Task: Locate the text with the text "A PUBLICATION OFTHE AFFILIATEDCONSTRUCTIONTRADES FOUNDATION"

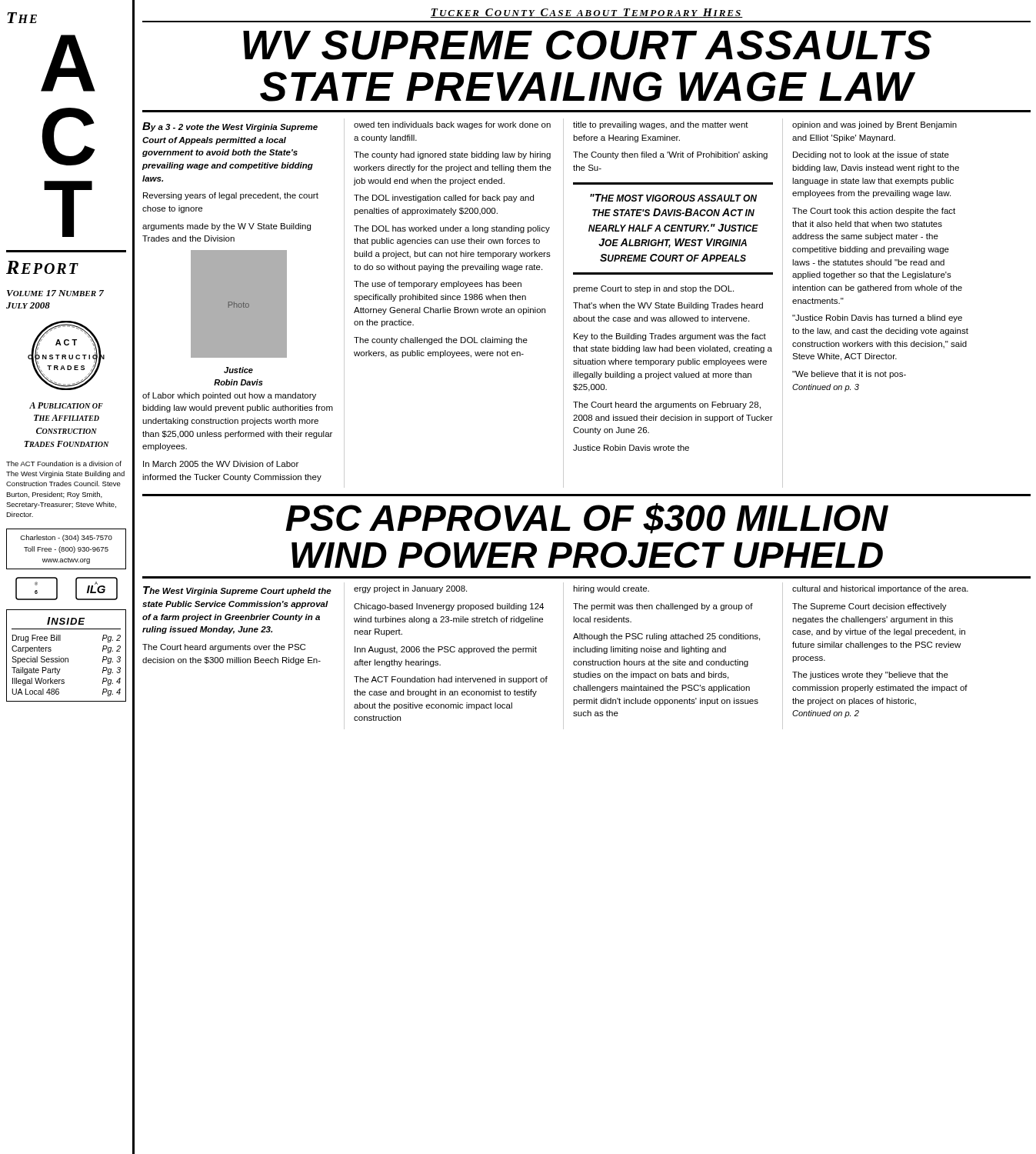Action: pos(66,424)
